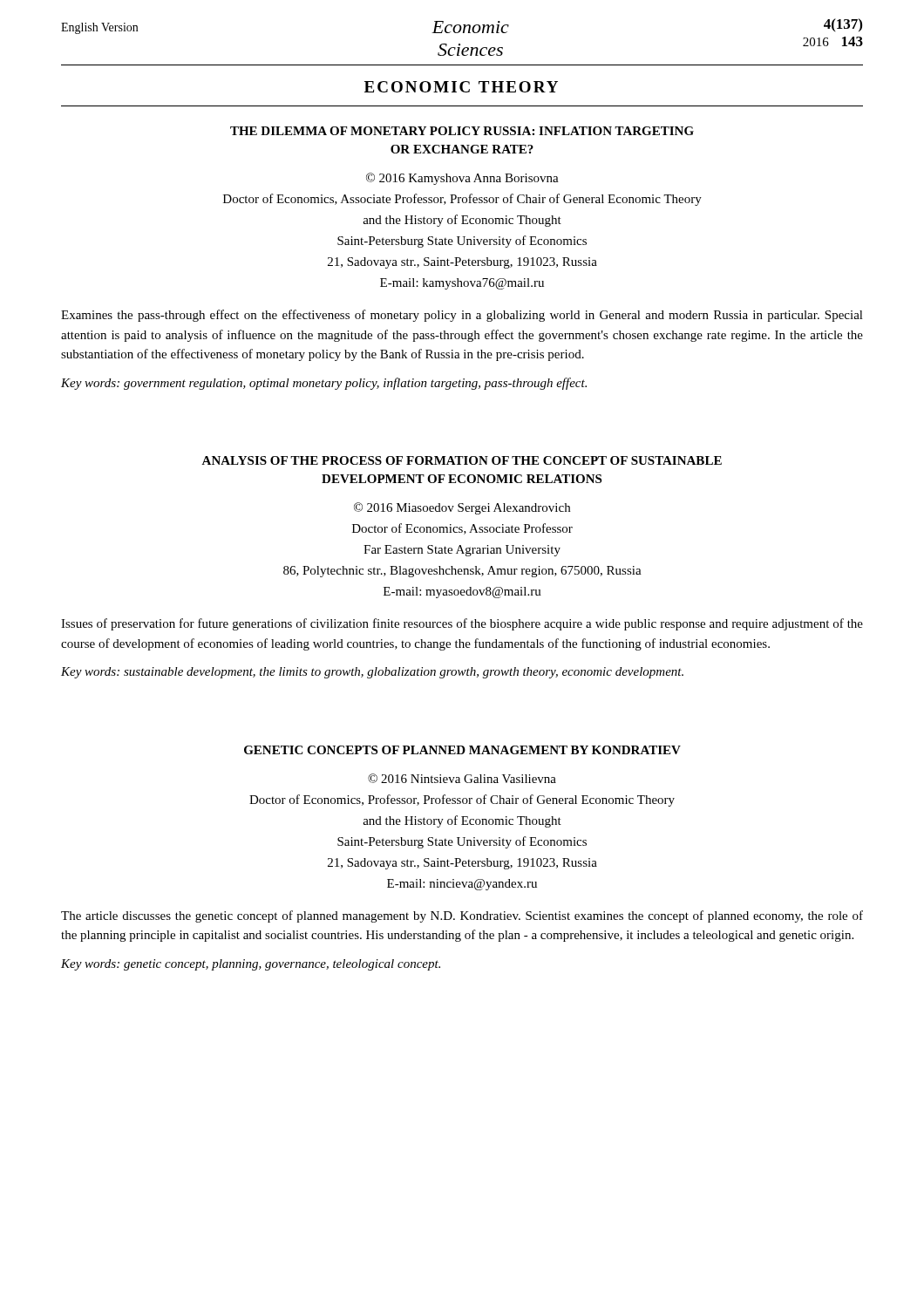Image resolution: width=924 pixels, height=1308 pixels.
Task: Click the title that begins "THE DILEMMA OF MONETARY POLICY"
Action: pyautogui.click(x=462, y=140)
